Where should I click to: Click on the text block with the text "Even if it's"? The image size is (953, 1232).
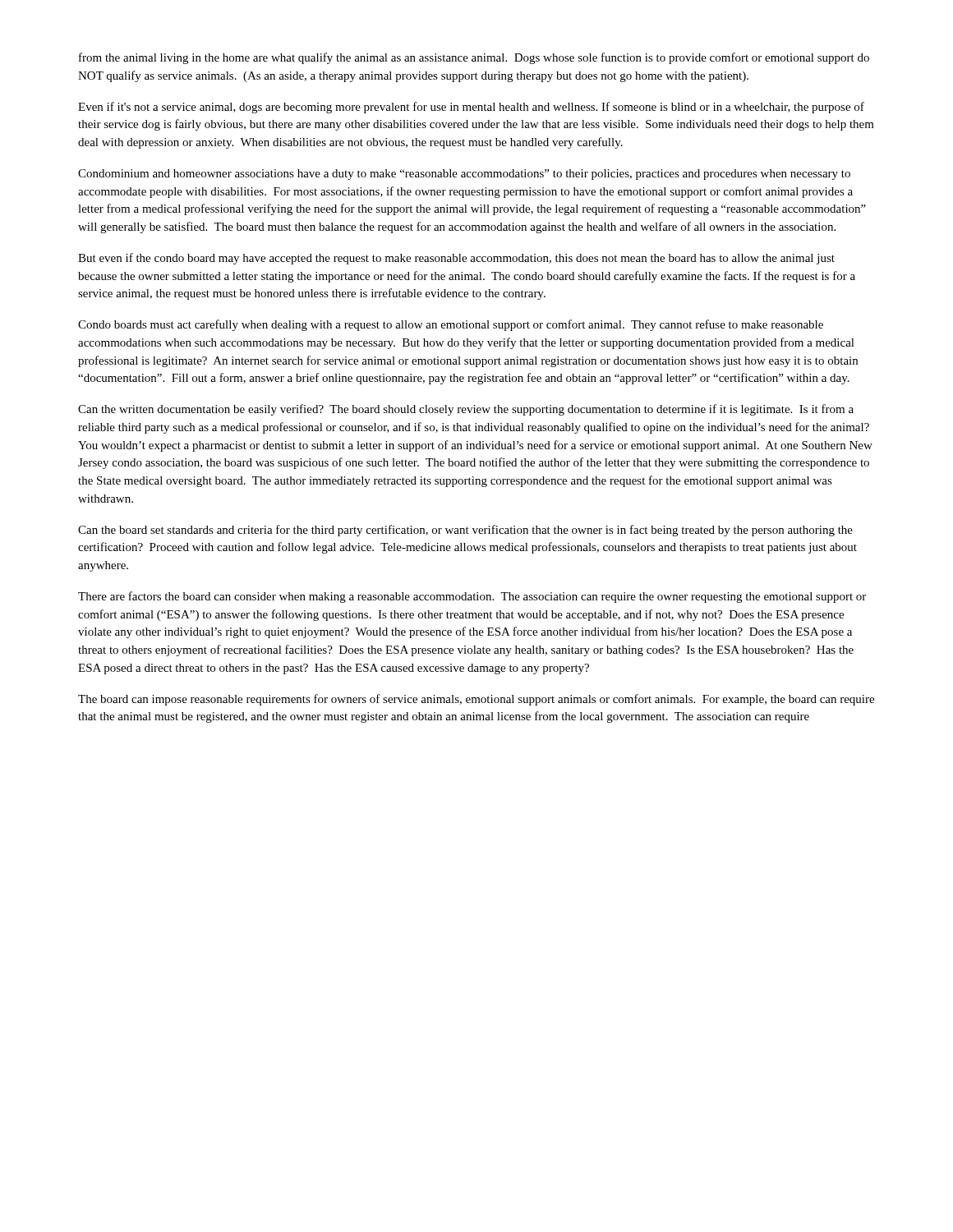[476, 124]
